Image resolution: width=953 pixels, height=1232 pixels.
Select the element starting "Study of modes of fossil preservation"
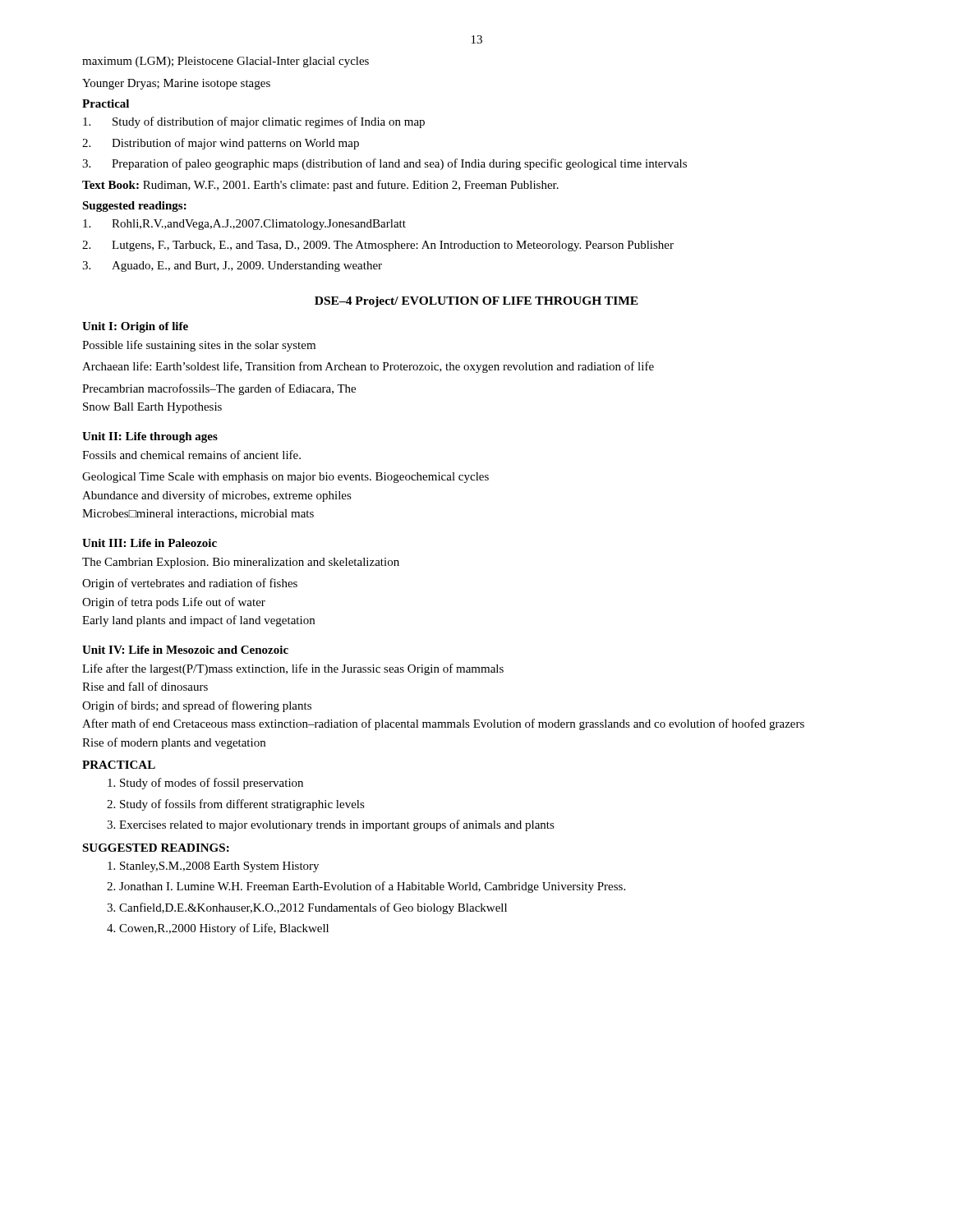(205, 783)
